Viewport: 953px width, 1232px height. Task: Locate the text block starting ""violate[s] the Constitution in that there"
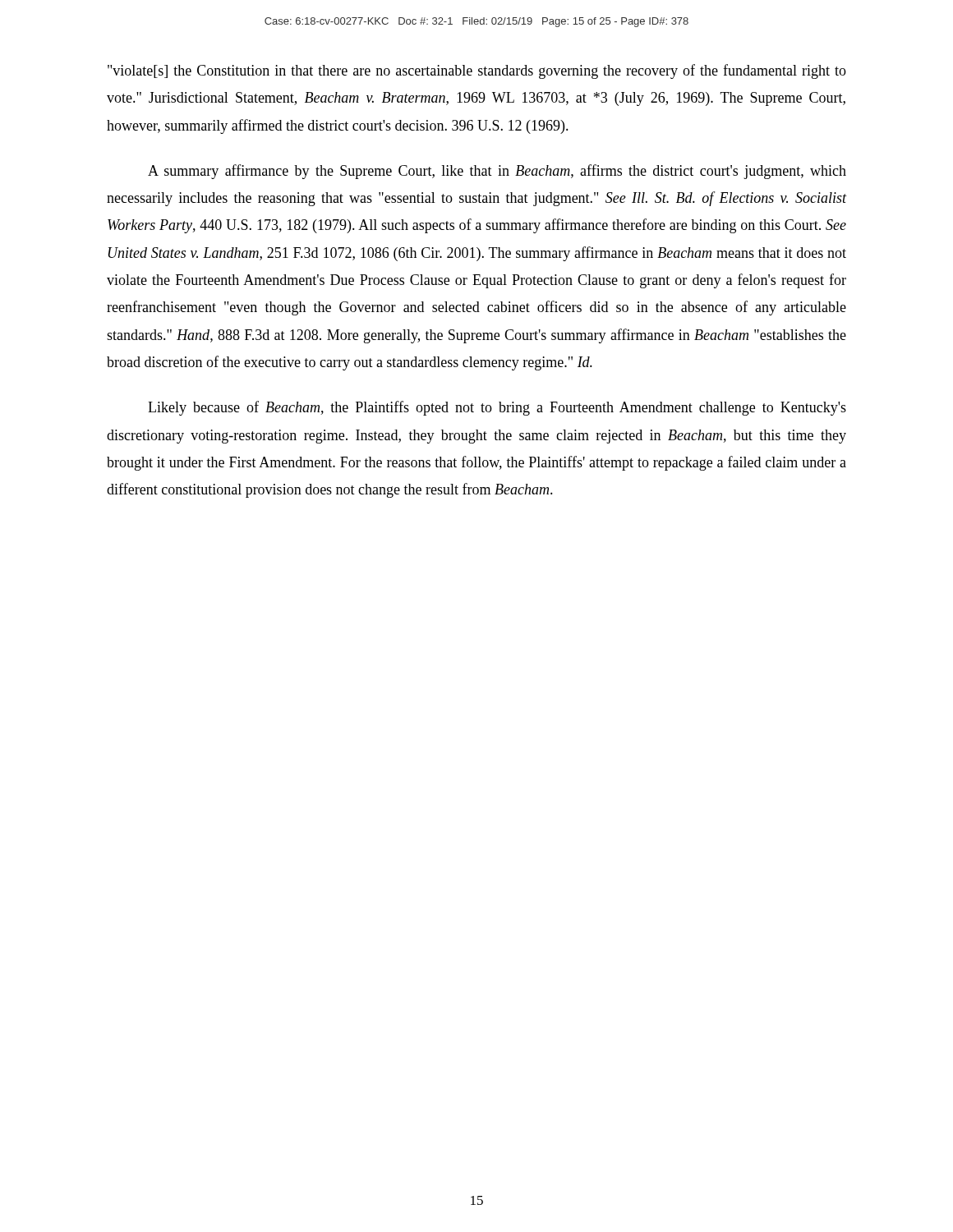coord(476,99)
